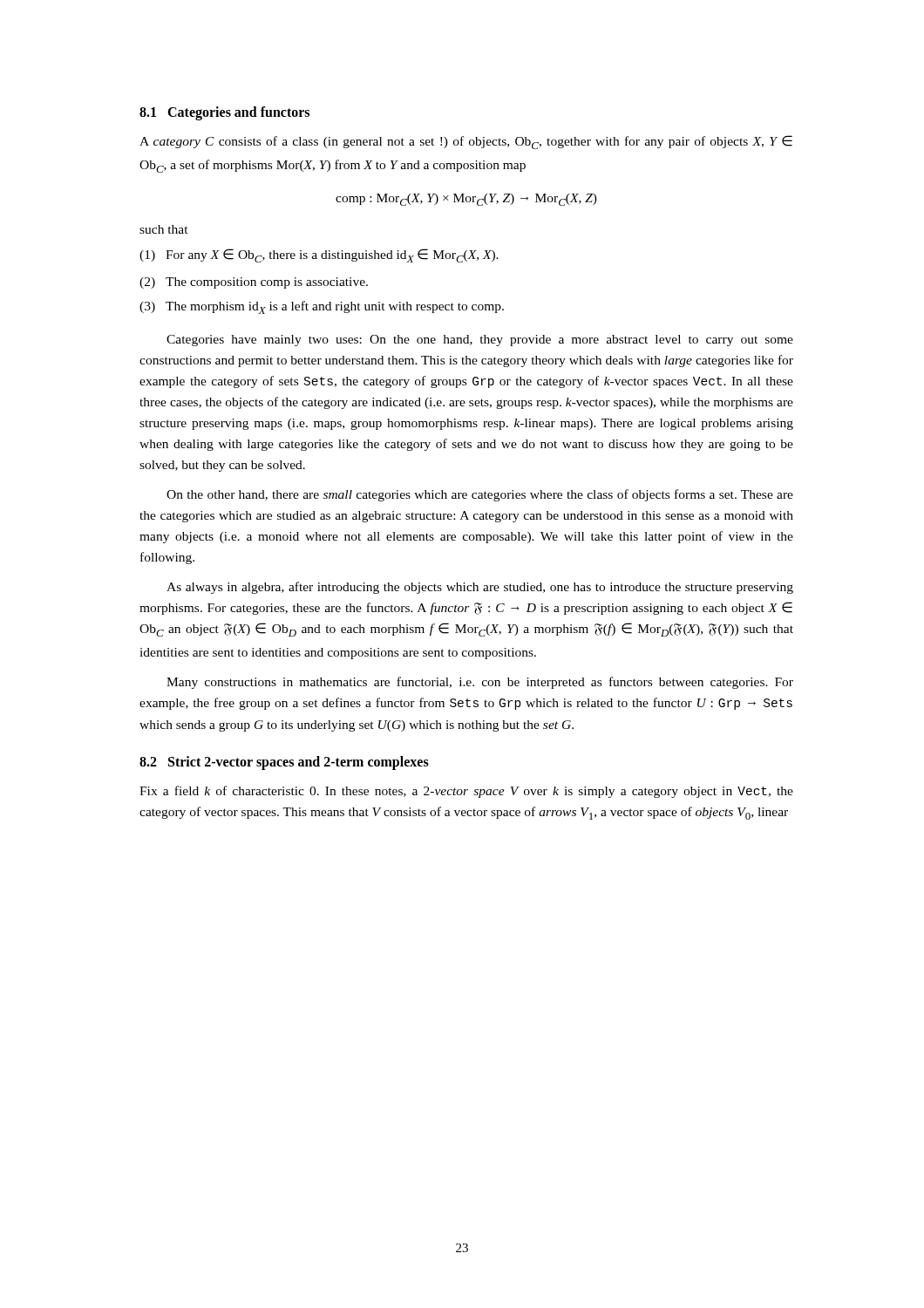Find the section header containing "8.2 Strict 2-vector spaces and 2-term complexes"
Image resolution: width=924 pixels, height=1308 pixels.
[284, 762]
